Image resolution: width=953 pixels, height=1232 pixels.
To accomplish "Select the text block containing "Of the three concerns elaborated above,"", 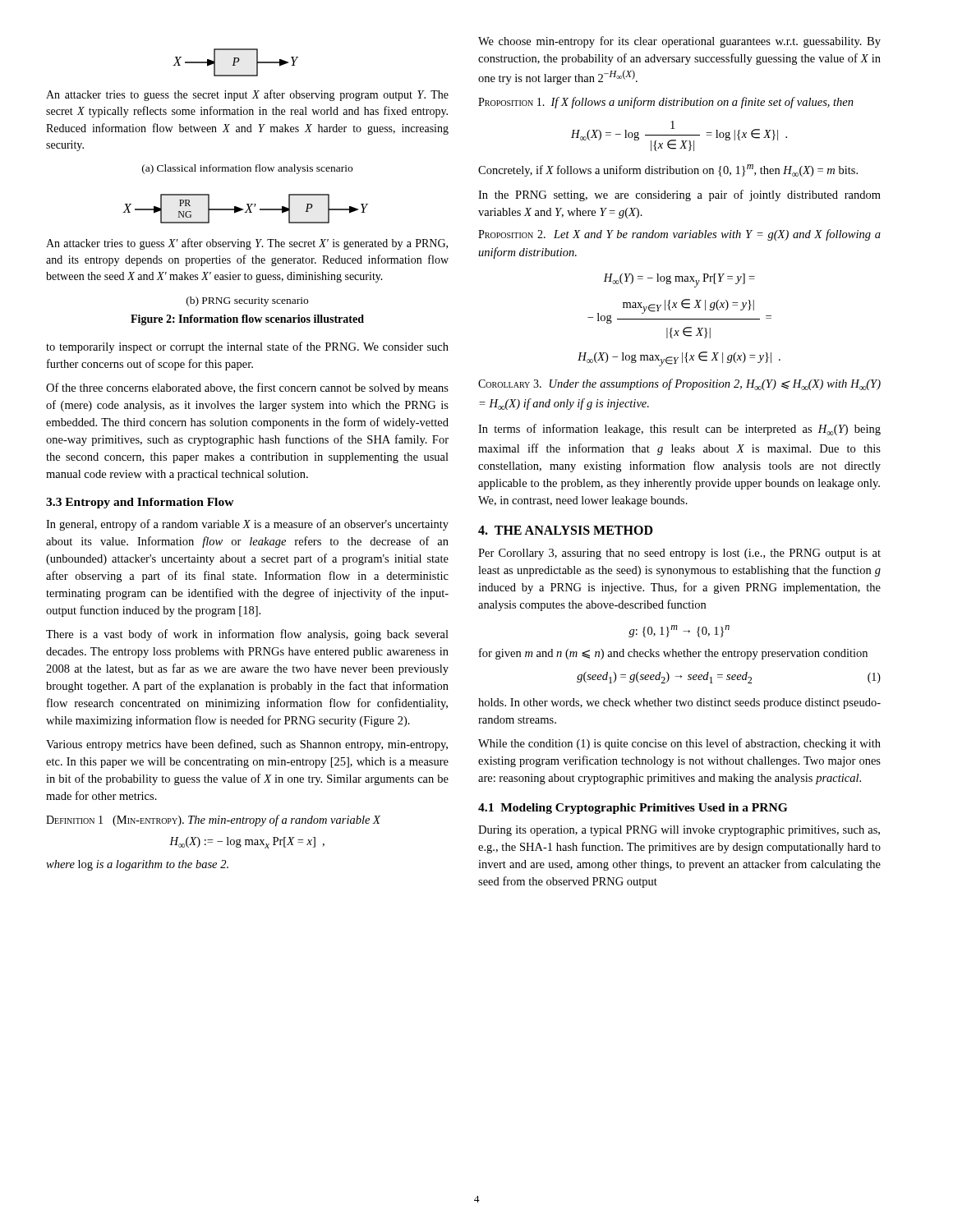I will (247, 430).
